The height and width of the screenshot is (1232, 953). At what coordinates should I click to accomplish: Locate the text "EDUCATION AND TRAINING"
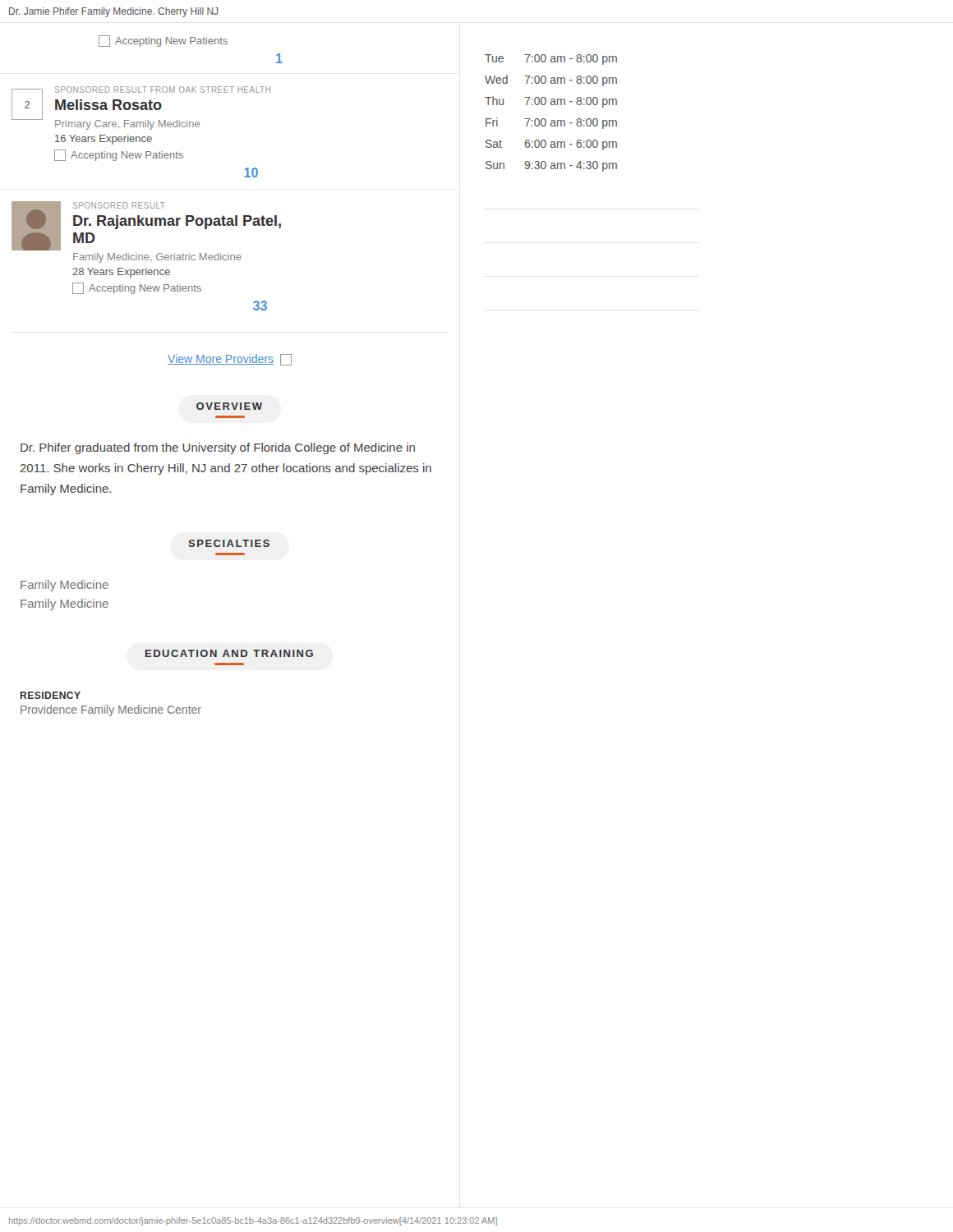[x=230, y=656]
